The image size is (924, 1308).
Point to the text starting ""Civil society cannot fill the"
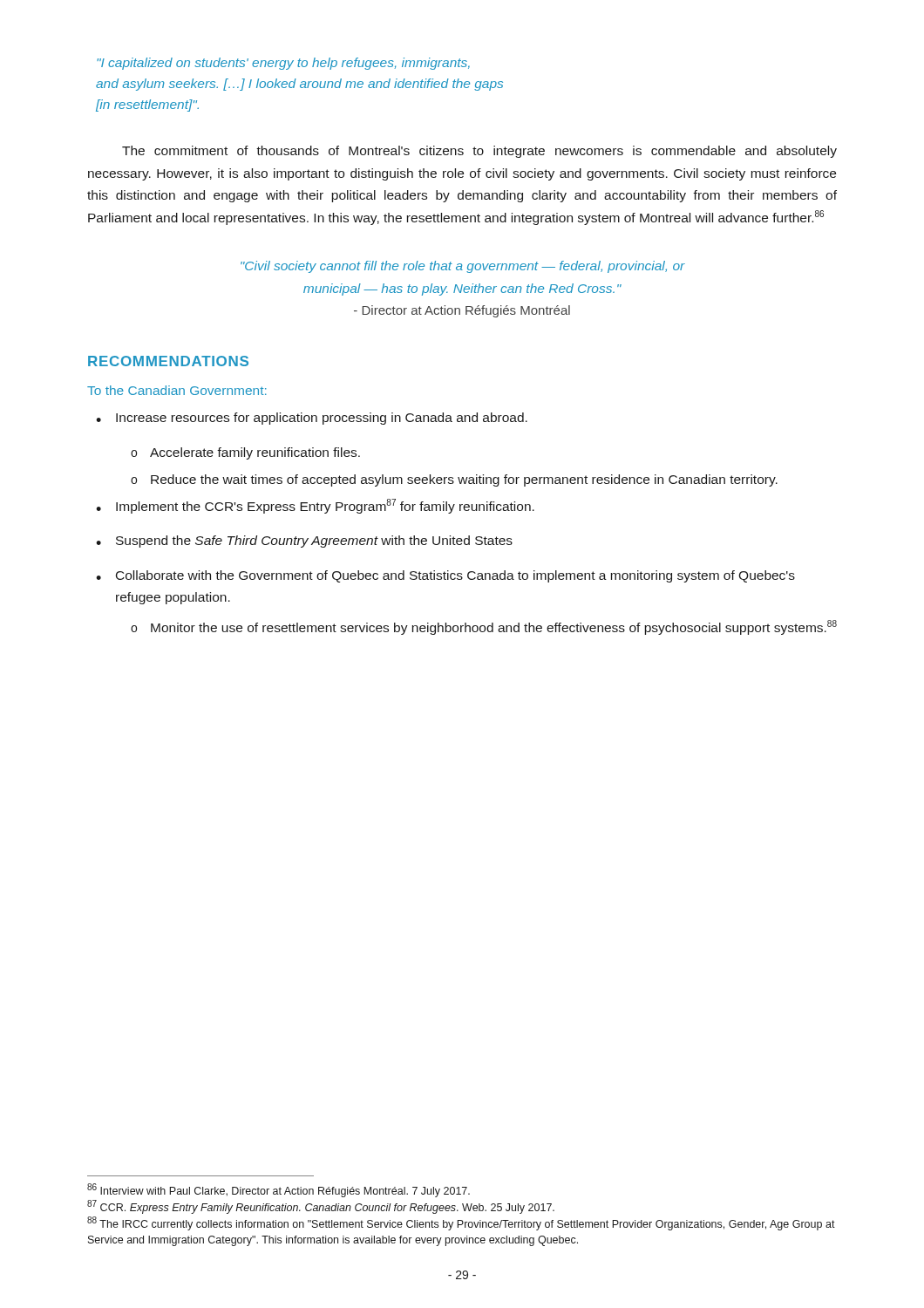pos(462,288)
